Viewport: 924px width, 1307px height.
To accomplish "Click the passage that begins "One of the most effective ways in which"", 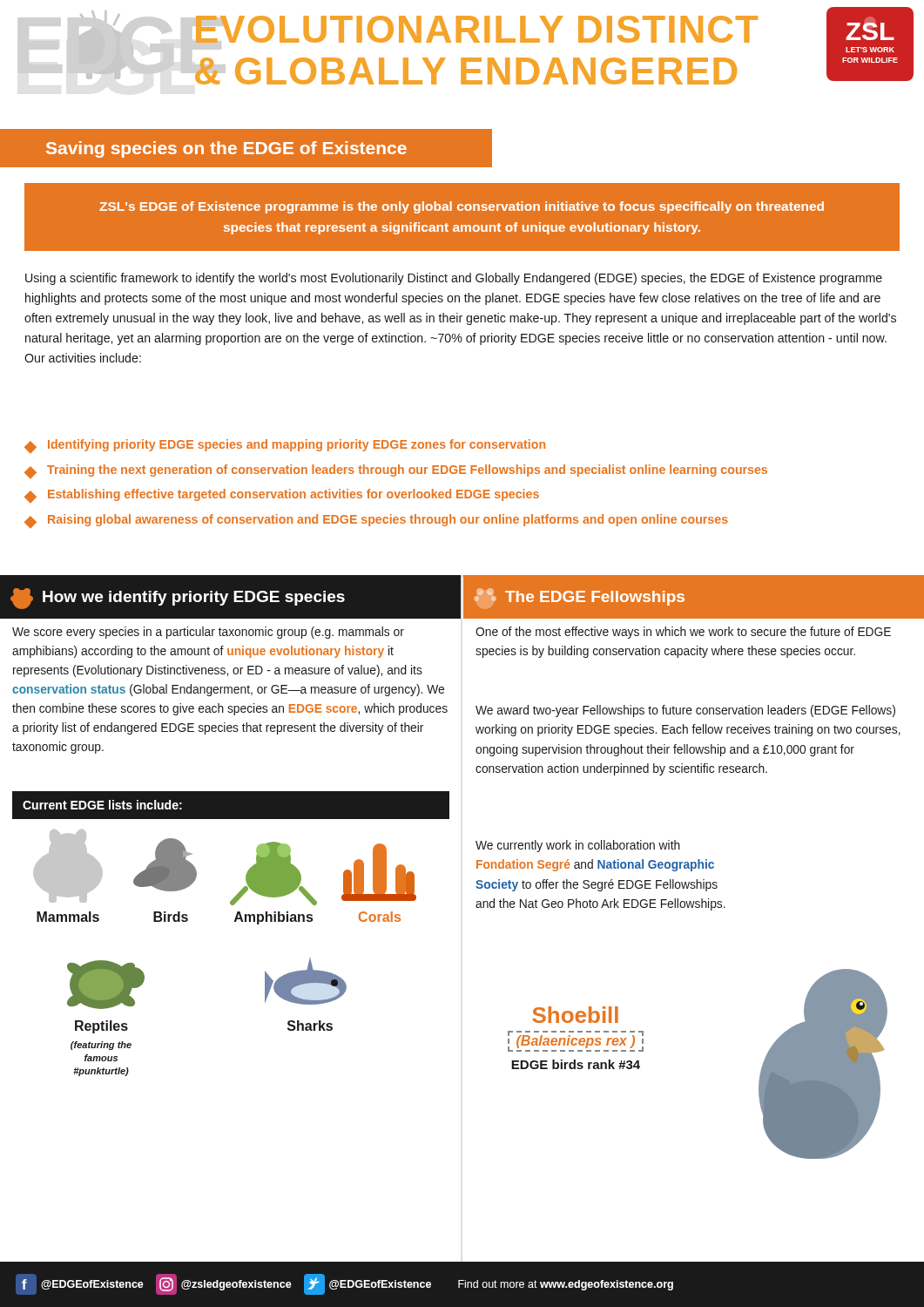I will [683, 642].
